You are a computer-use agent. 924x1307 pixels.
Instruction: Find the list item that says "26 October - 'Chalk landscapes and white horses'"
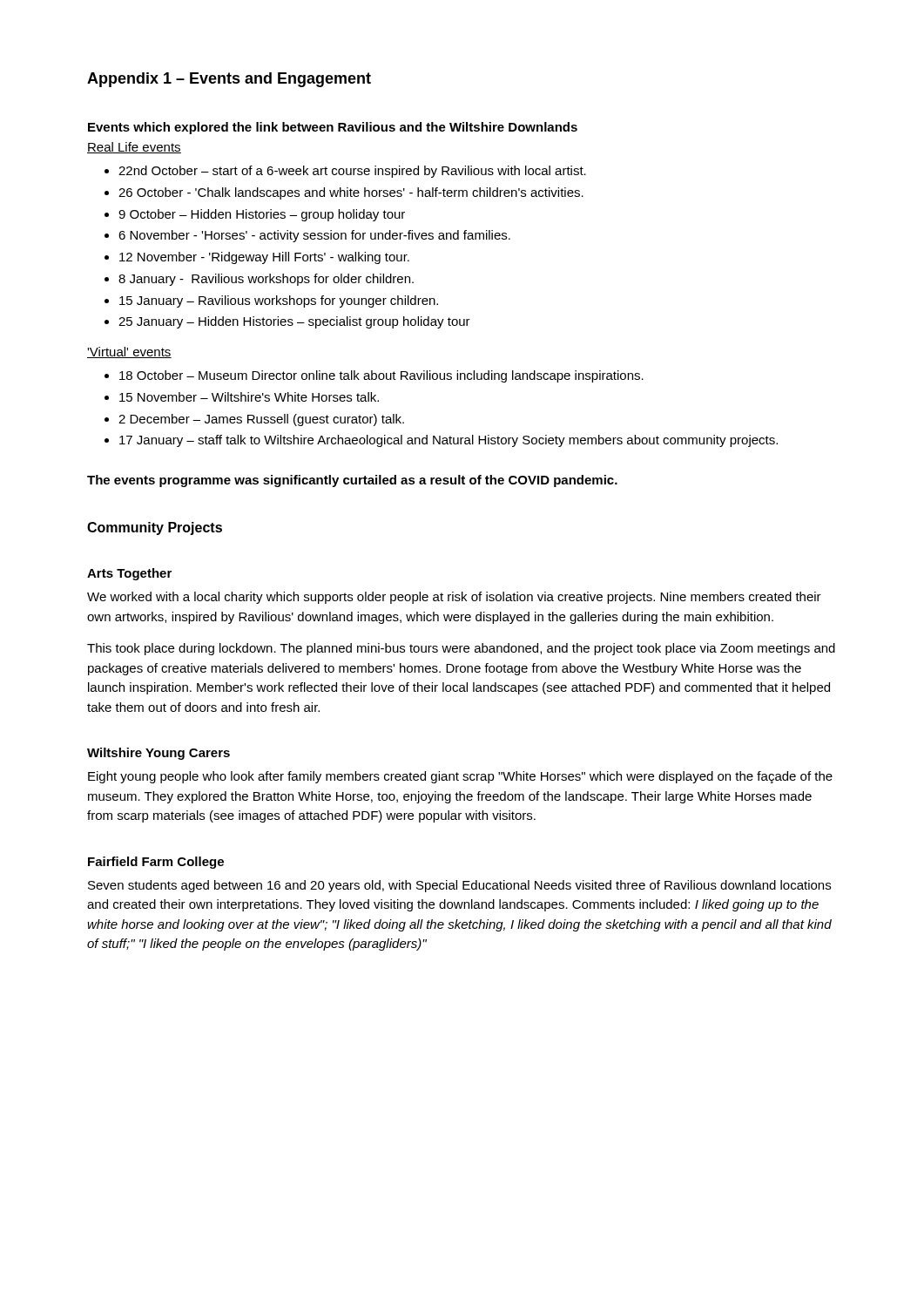462,192
